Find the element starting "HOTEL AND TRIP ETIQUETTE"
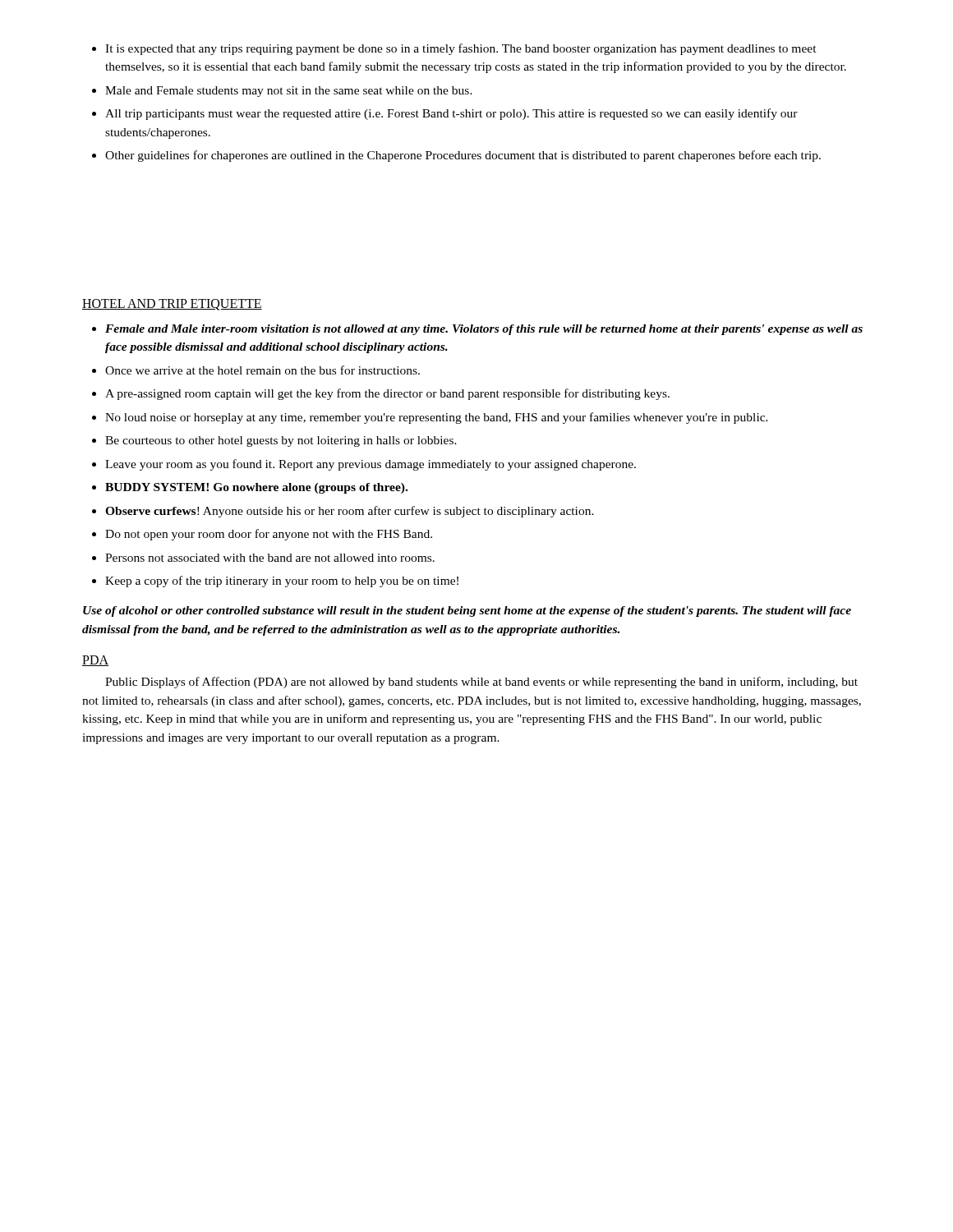 (x=172, y=305)
